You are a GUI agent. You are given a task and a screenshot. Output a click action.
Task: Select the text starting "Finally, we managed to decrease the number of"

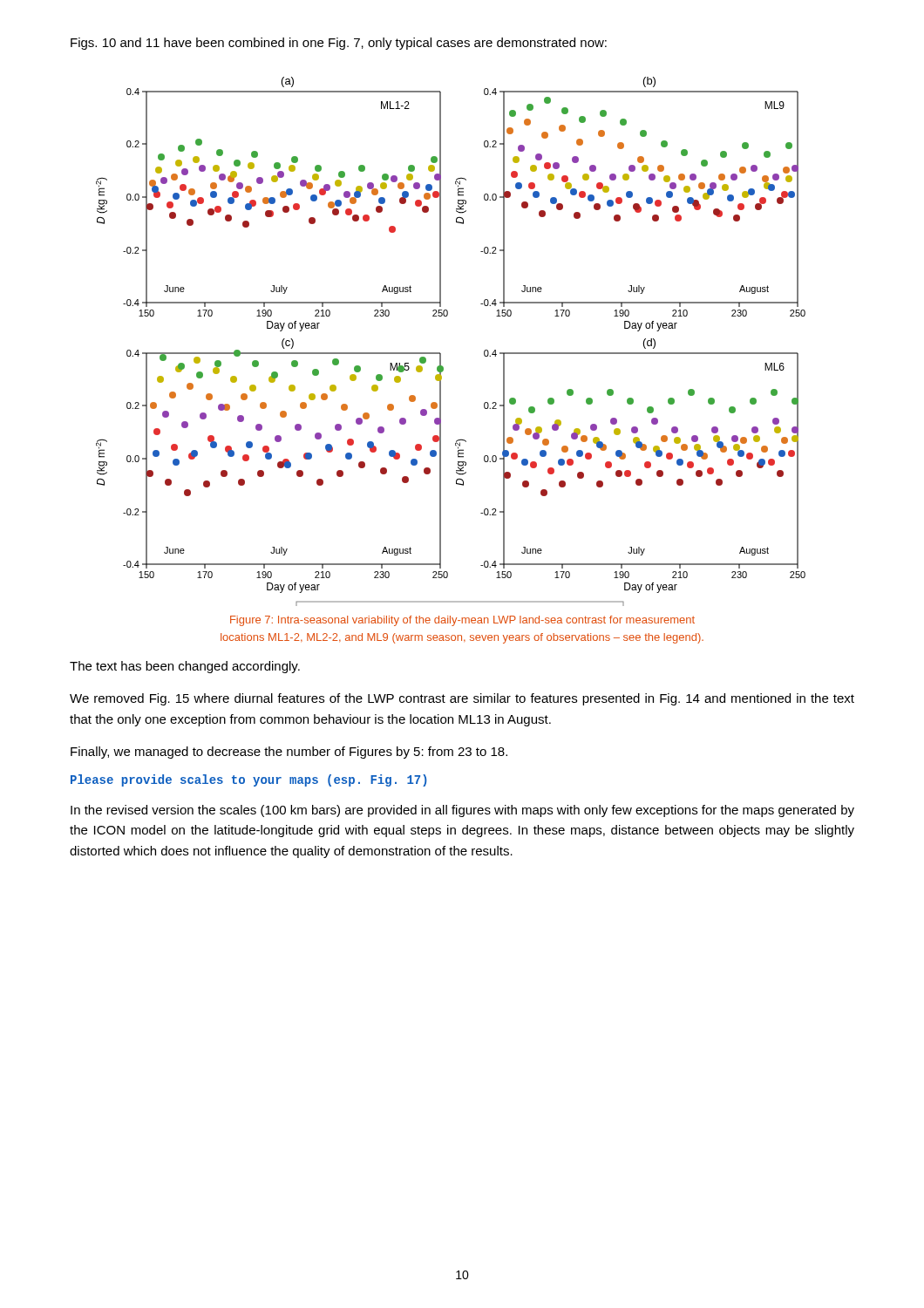point(289,751)
